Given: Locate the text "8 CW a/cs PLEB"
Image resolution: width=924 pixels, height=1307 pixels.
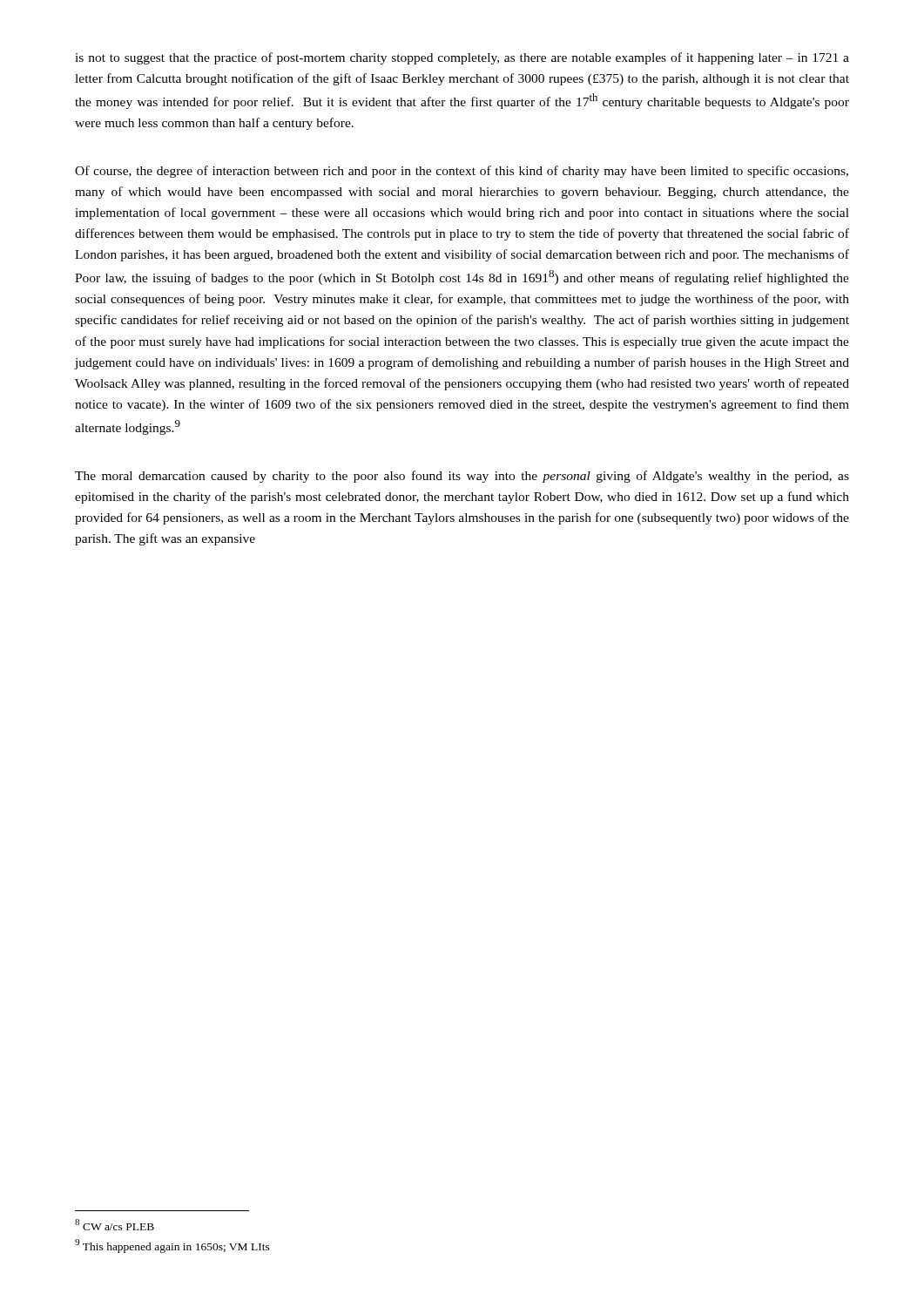Looking at the screenshot, I should [115, 1224].
